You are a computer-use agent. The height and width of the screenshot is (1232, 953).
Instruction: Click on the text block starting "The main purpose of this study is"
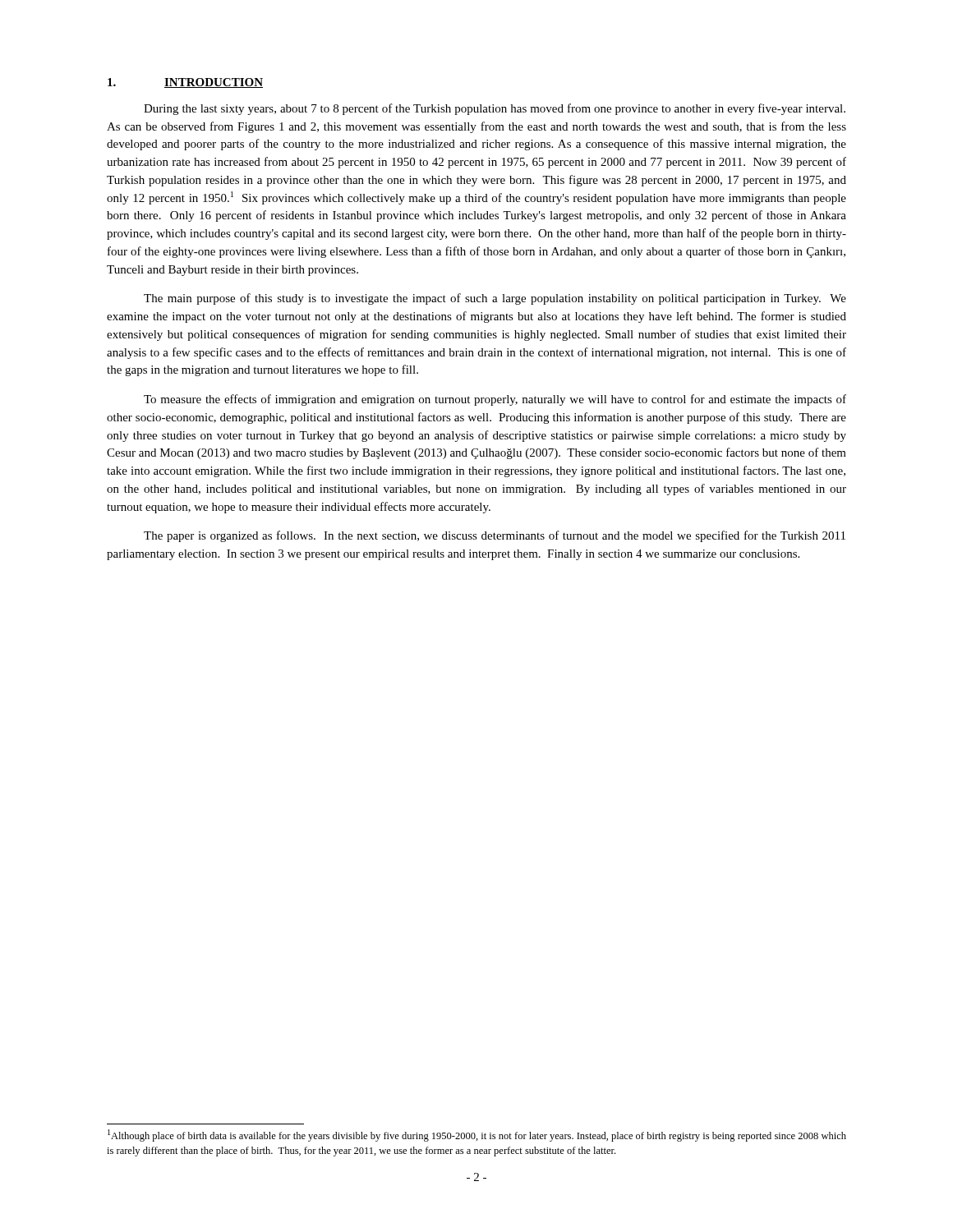point(476,334)
